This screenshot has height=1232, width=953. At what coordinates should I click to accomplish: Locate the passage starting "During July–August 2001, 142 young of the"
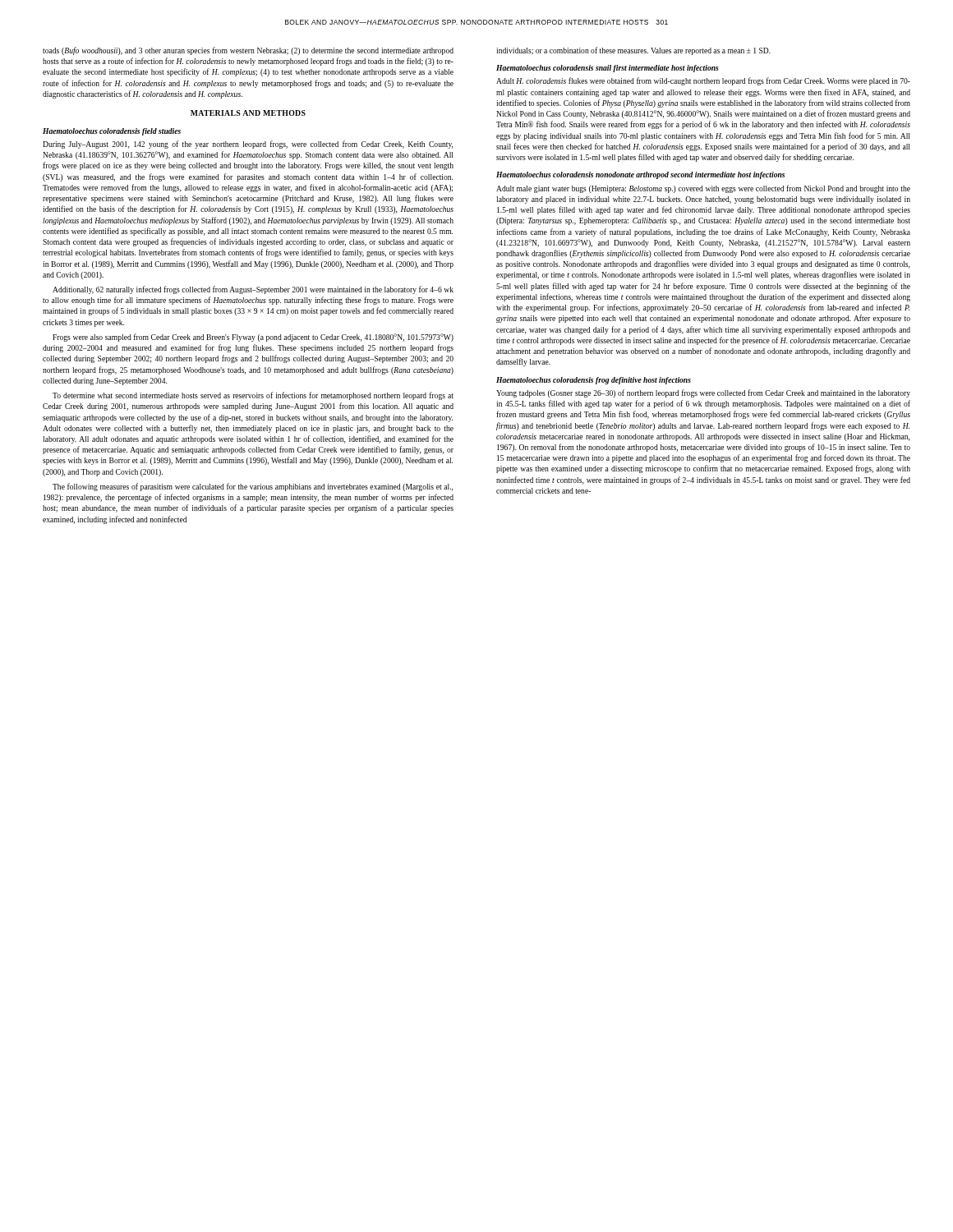coord(248,209)
